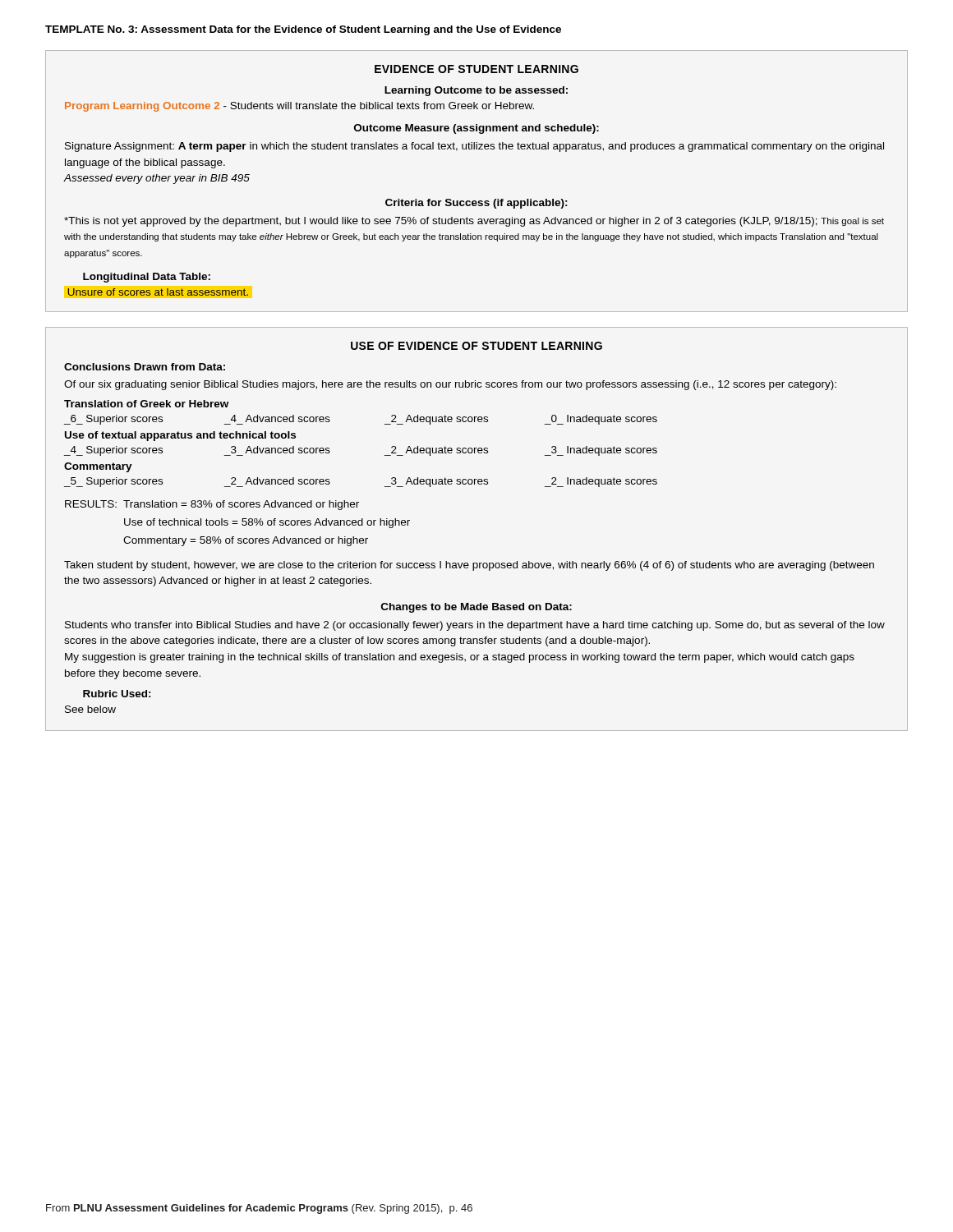This screenshot has width=953, height=1232.
Task: Find the block on this page that starts "Signature Assignment: A"
Action: point(474,147)
